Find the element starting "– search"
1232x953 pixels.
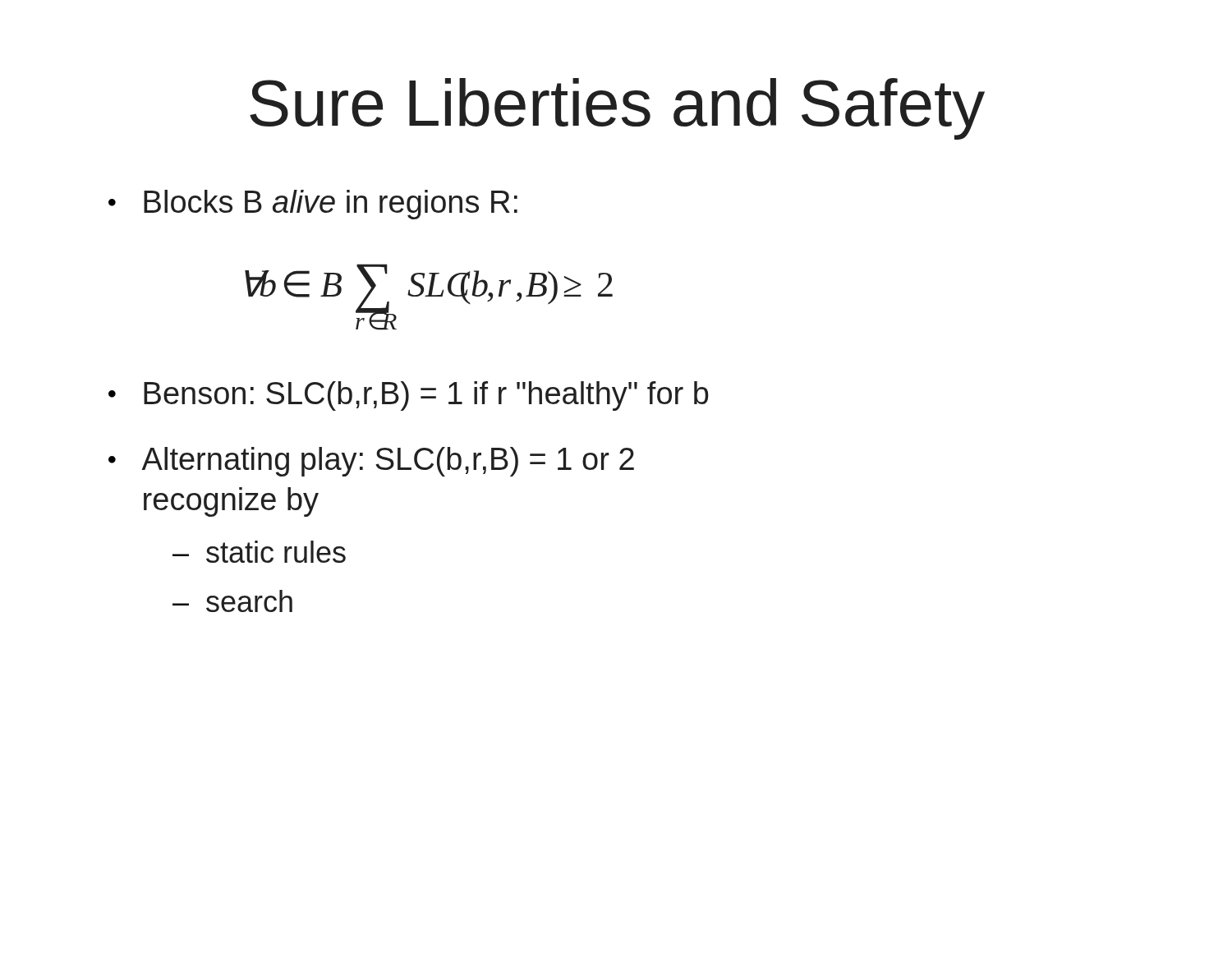click(x=233, y=602)
